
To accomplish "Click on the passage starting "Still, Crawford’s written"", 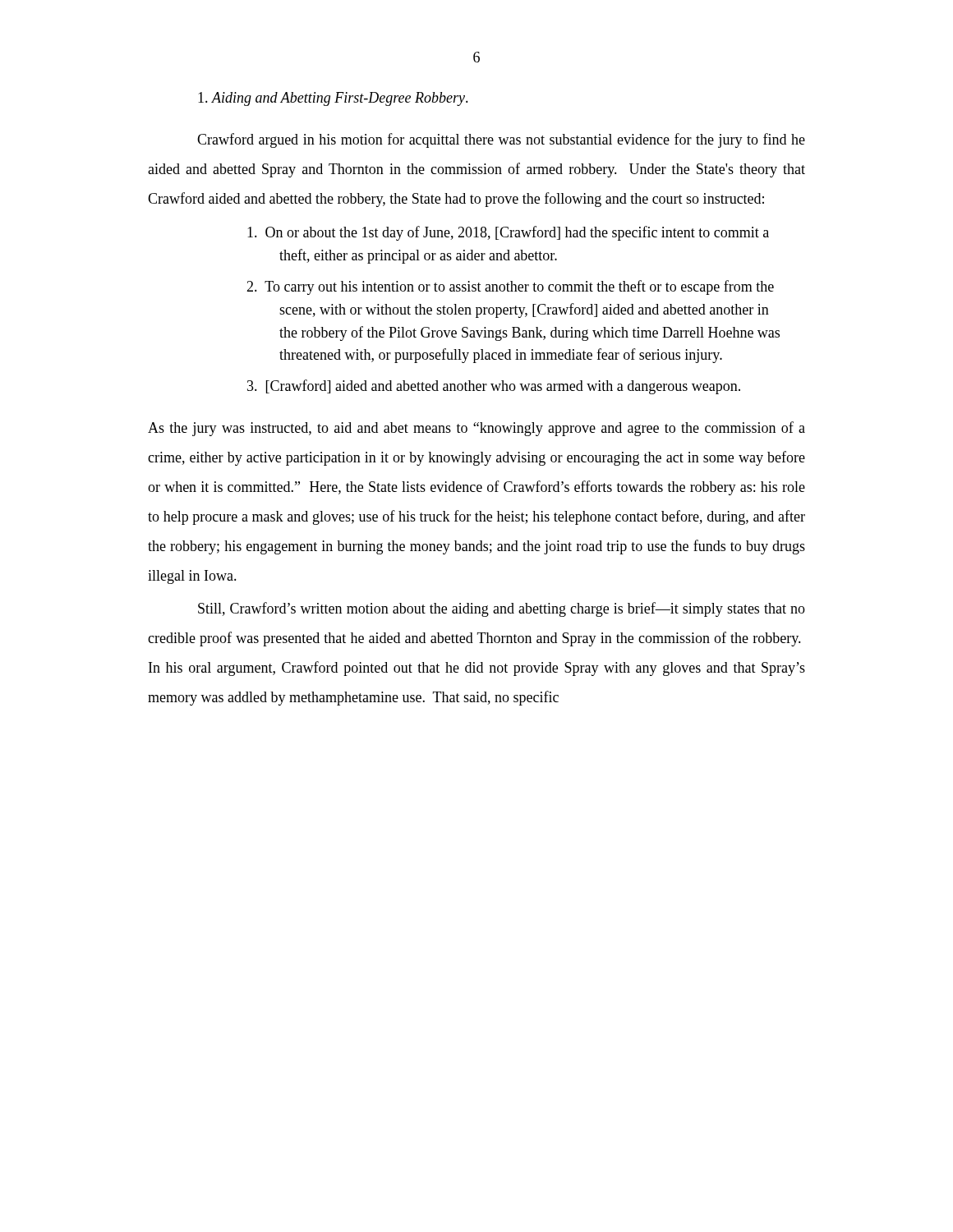I will pyautogui.click(x=476, y=653).
